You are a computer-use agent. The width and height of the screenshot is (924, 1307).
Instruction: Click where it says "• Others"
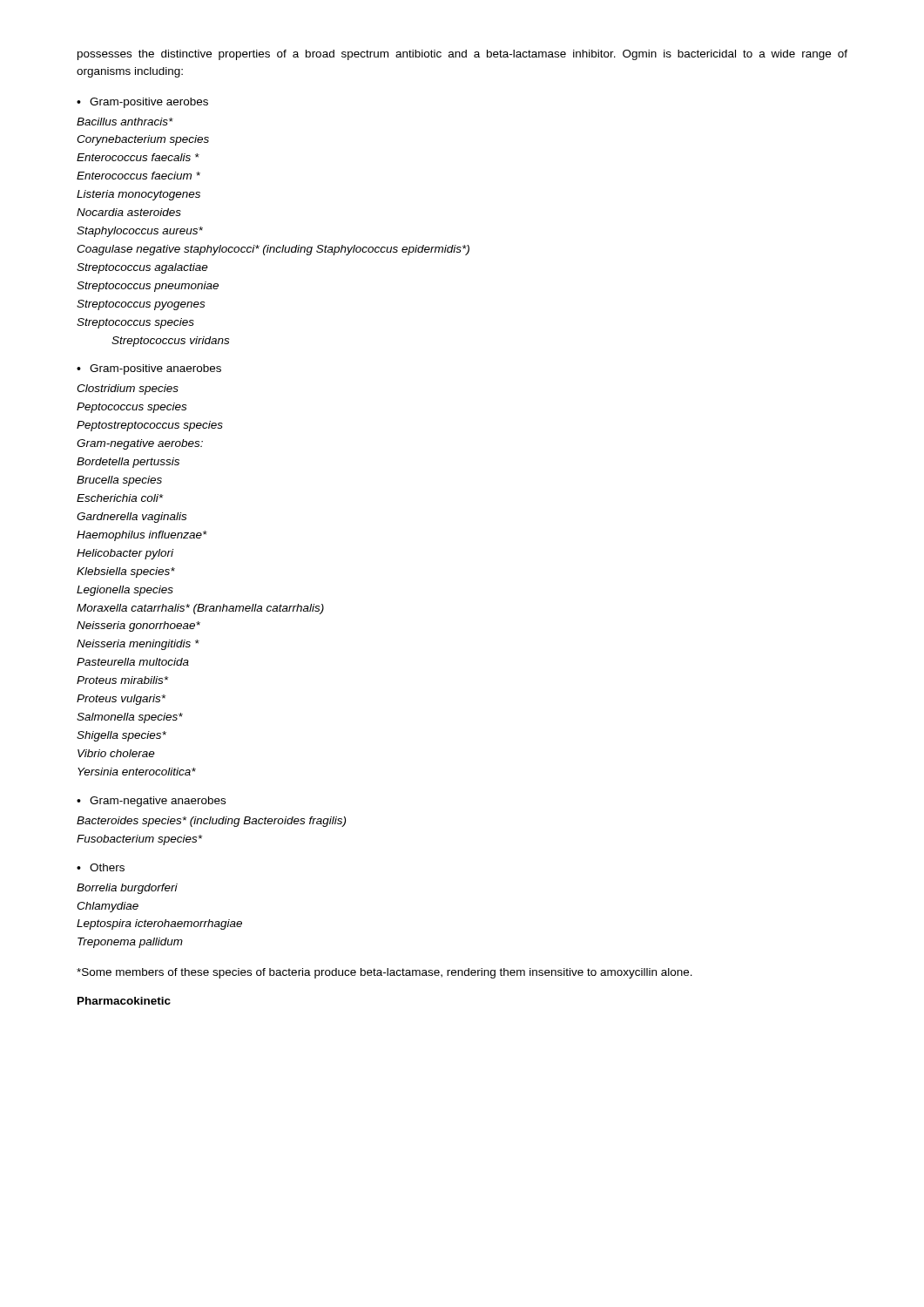pyautogui.click(x=101, y=868)
